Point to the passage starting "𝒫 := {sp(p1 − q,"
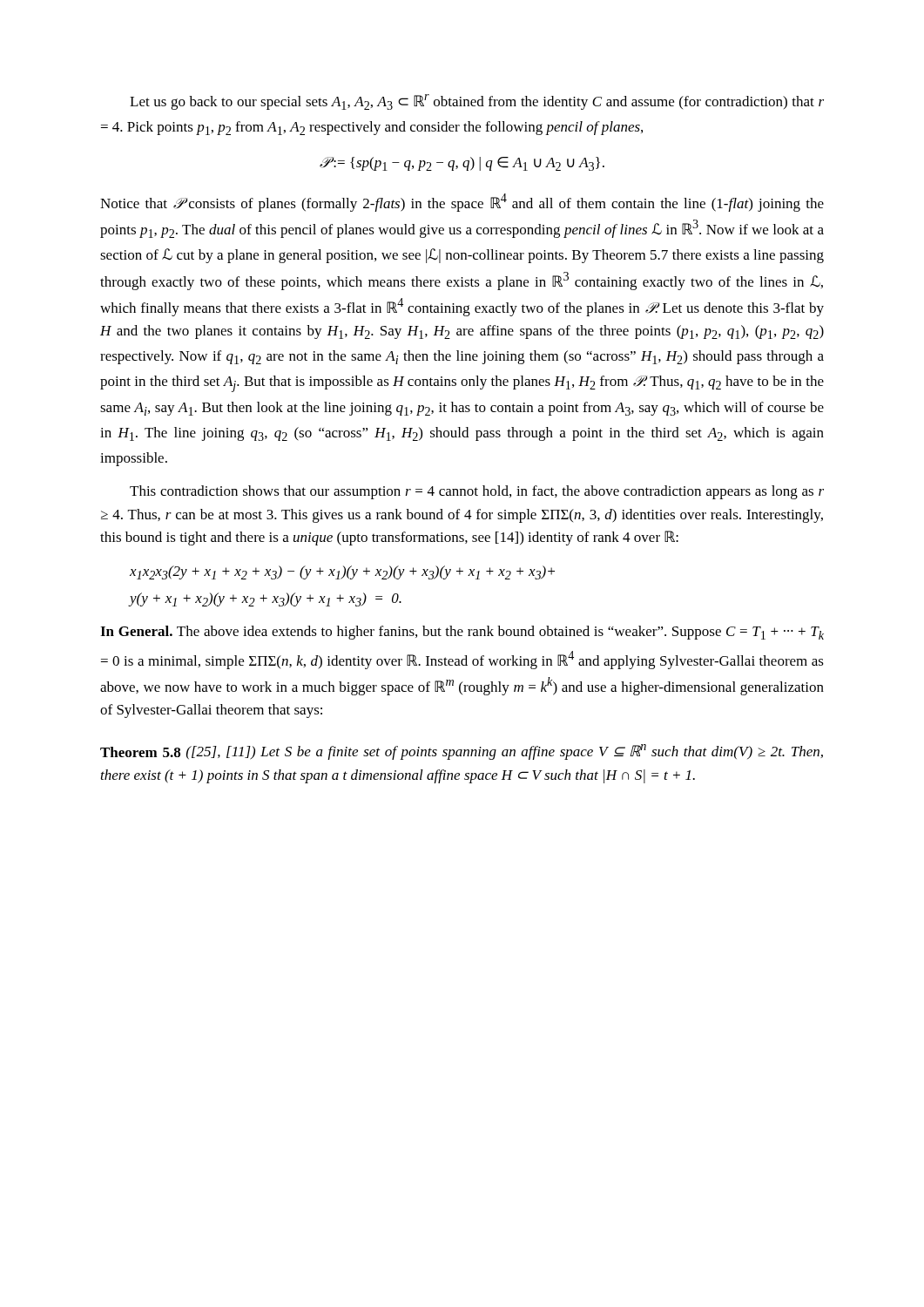This screenshot has width=924, height=1307. click(462, 164)
